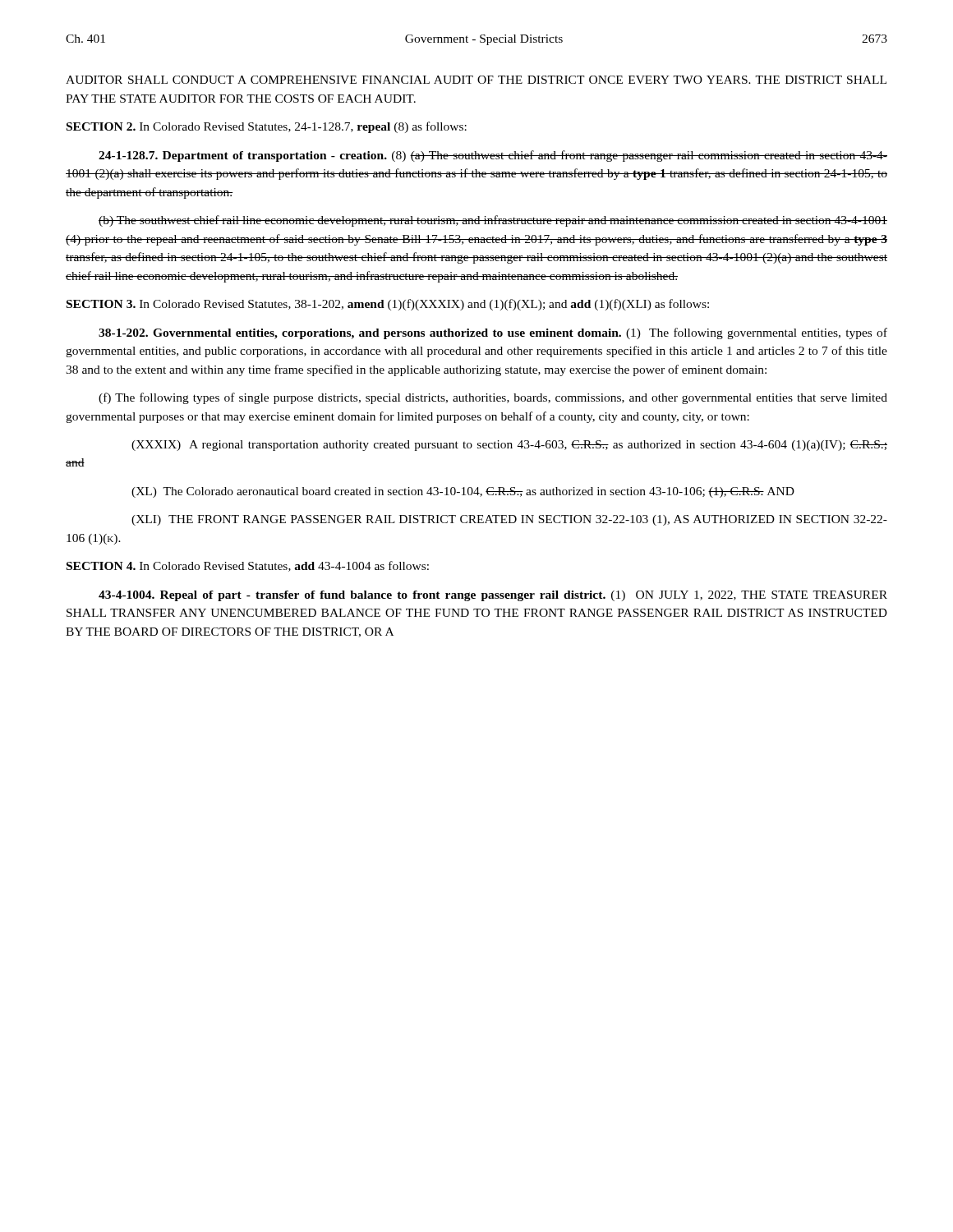Click on the text block containing "(XXXIX) A regional transportation authority"
This screenshot has width=953, height=1232.
(476, 454)
